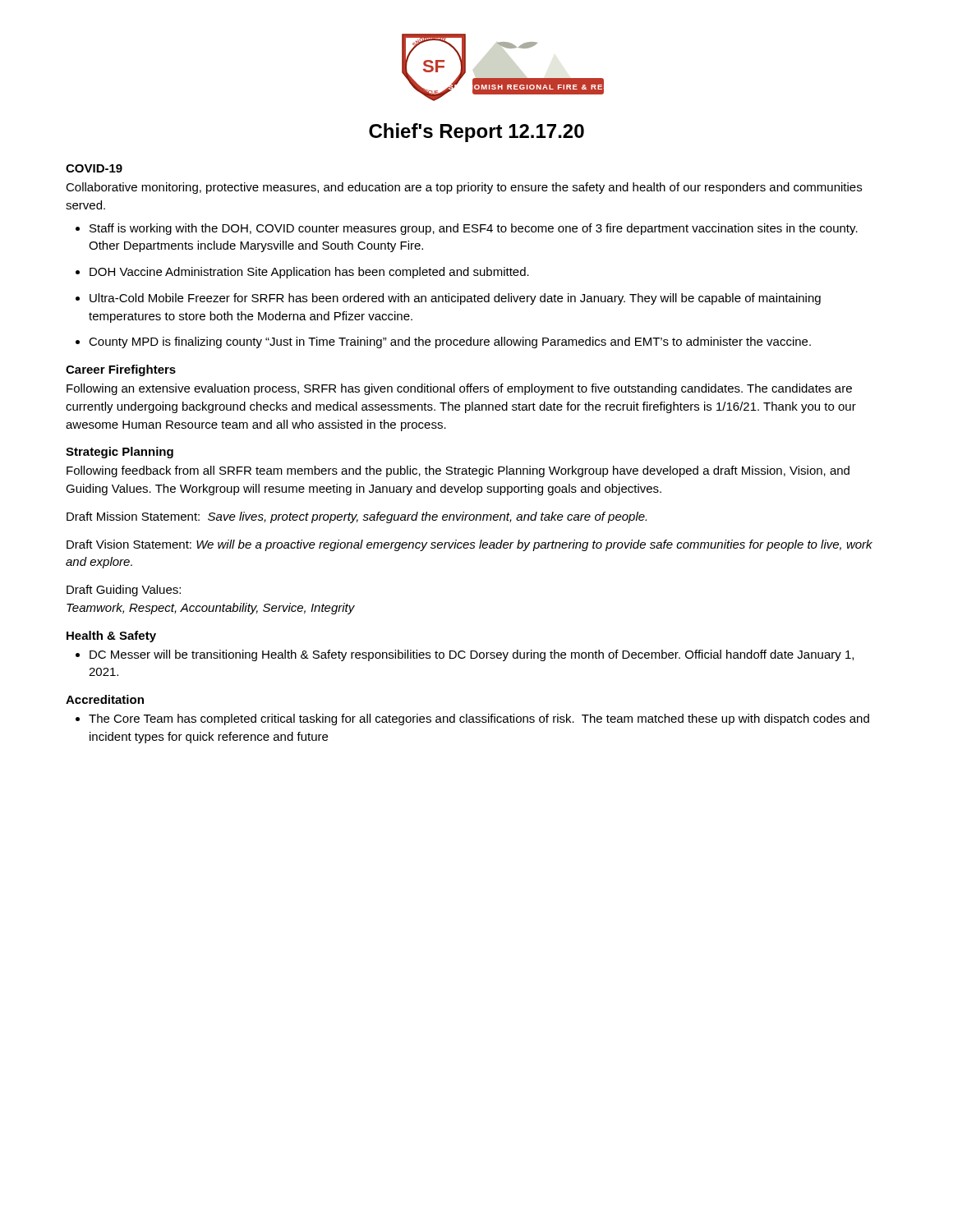Point to the text block starting "Staff is working with the"
The width and height of the screenshot is (953, 1232).
click(473, 236)
